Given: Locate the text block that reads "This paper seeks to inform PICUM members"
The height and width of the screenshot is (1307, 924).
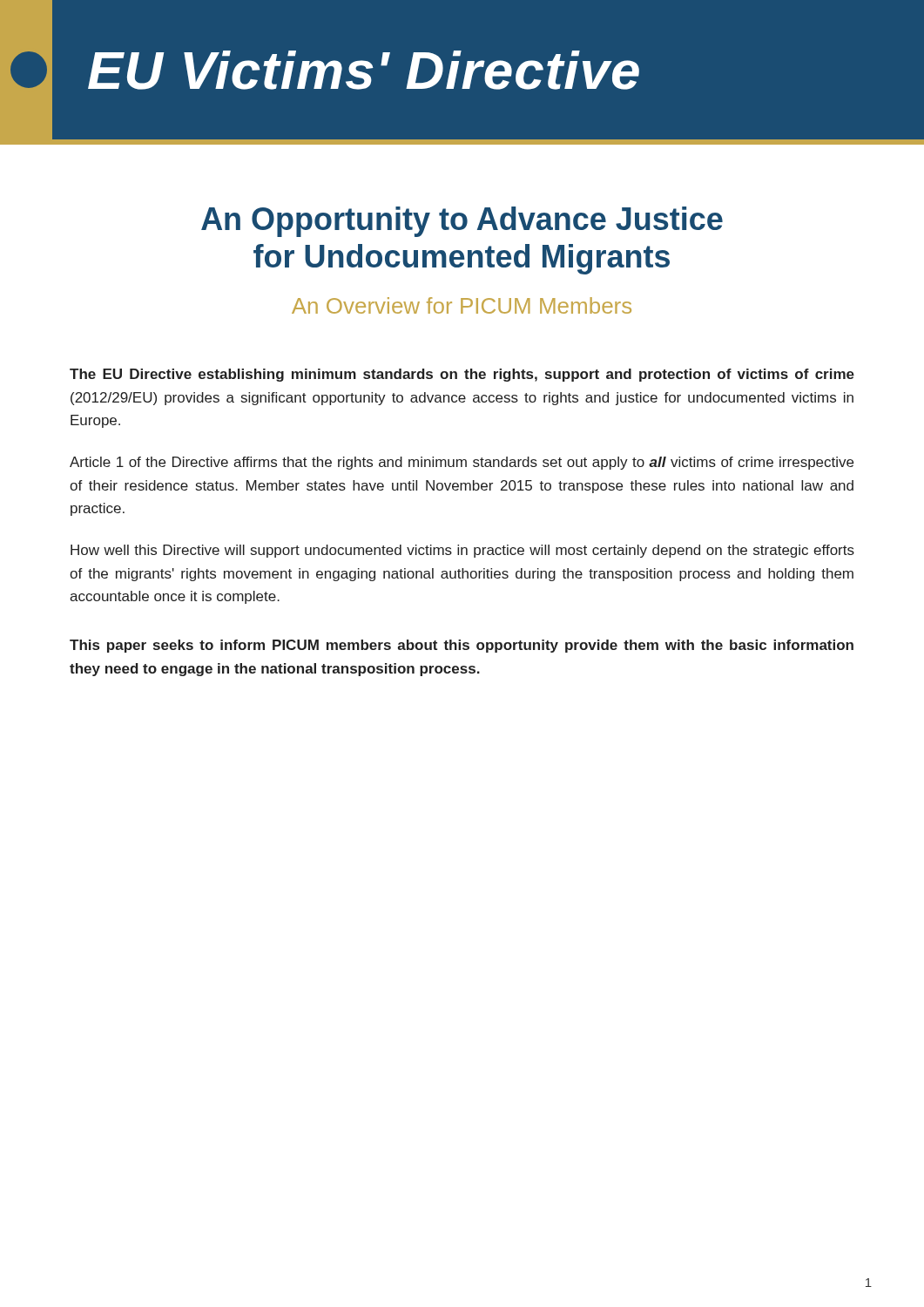Looking at the screenshot, I should (x=462, y=657).
